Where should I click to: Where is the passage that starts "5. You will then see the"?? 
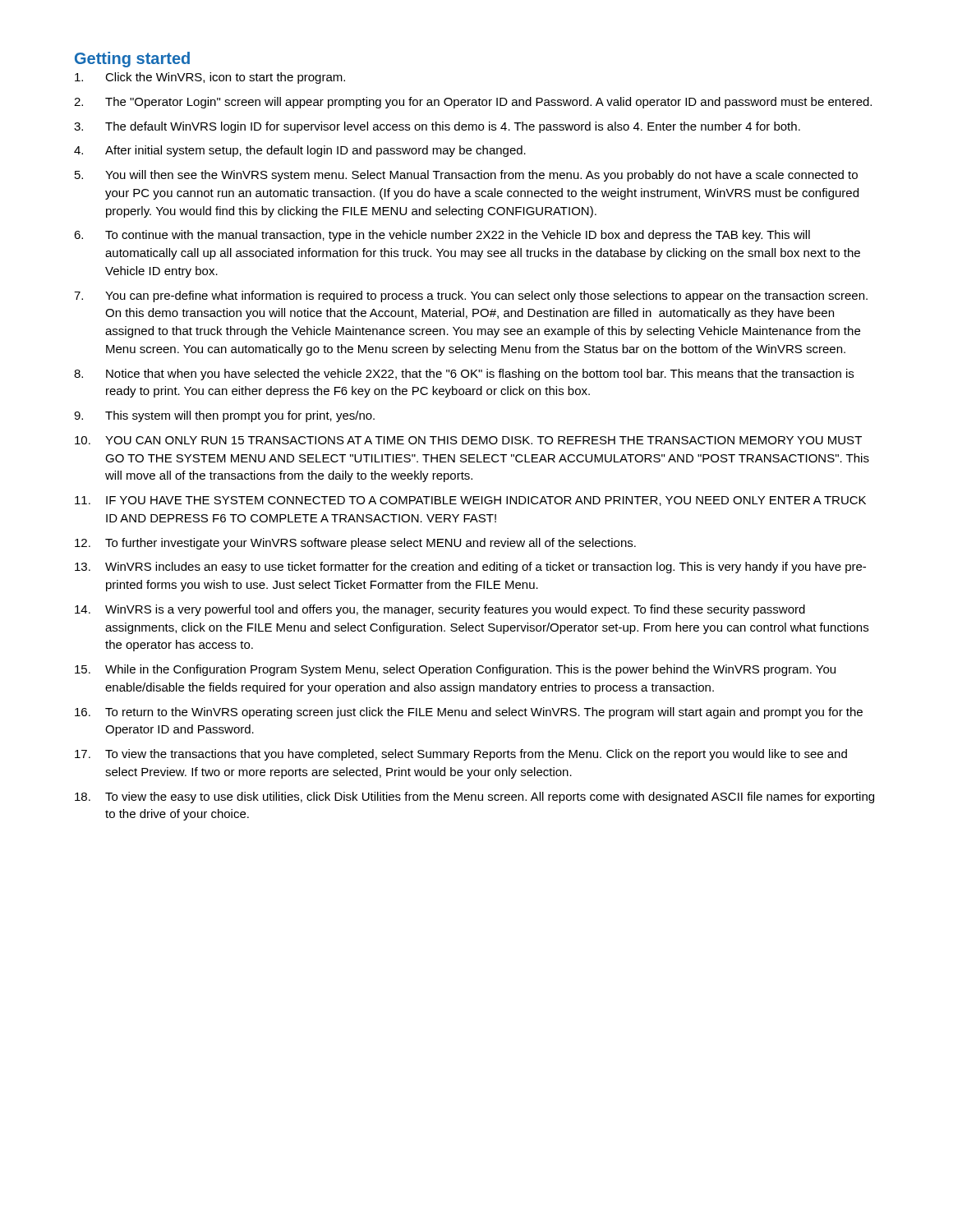[476, 193]
